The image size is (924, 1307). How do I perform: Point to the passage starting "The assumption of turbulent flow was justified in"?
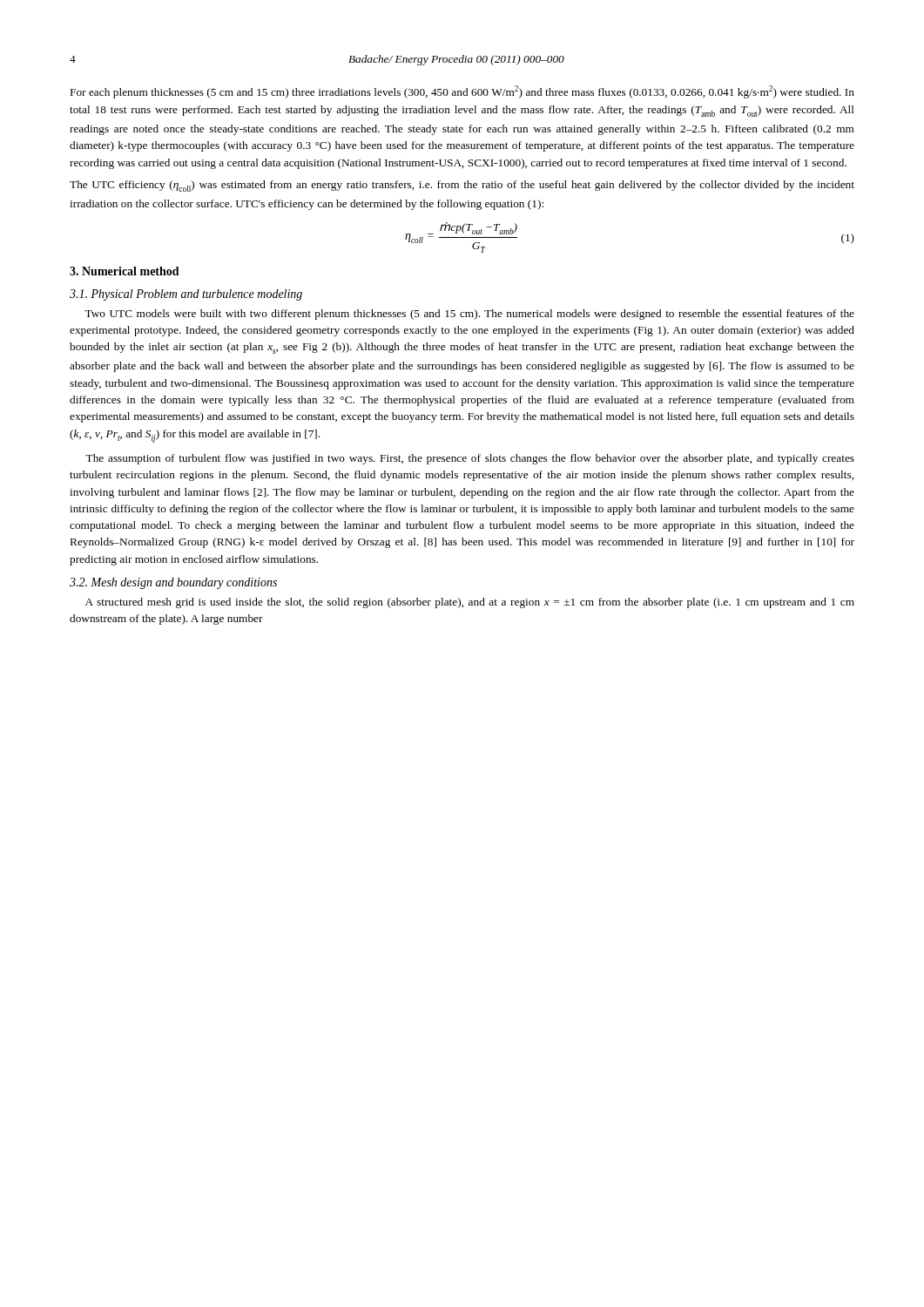pyautogui.click(x=462, y=508)
